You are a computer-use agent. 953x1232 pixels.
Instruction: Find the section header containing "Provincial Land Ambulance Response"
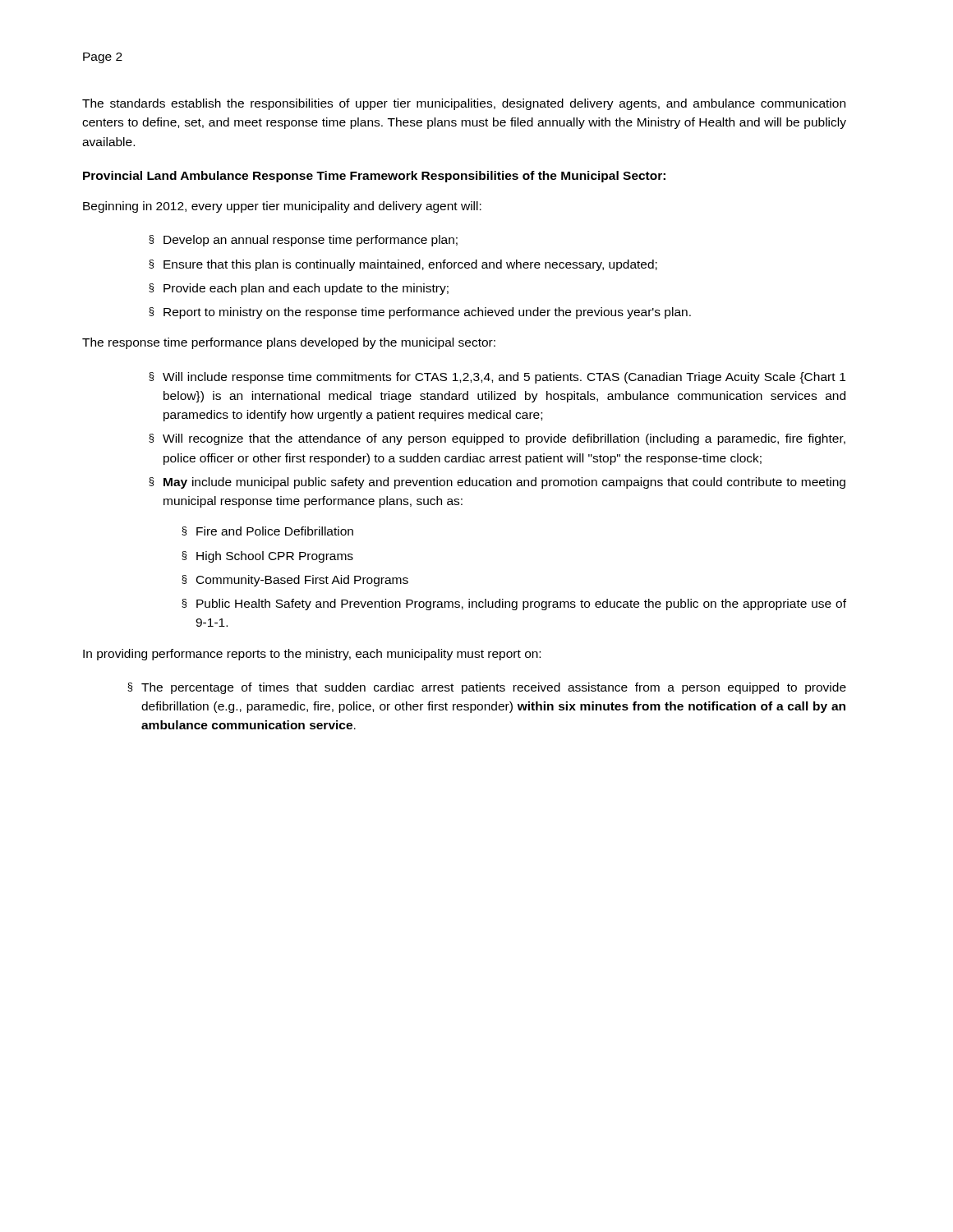[x=374, y=175]
